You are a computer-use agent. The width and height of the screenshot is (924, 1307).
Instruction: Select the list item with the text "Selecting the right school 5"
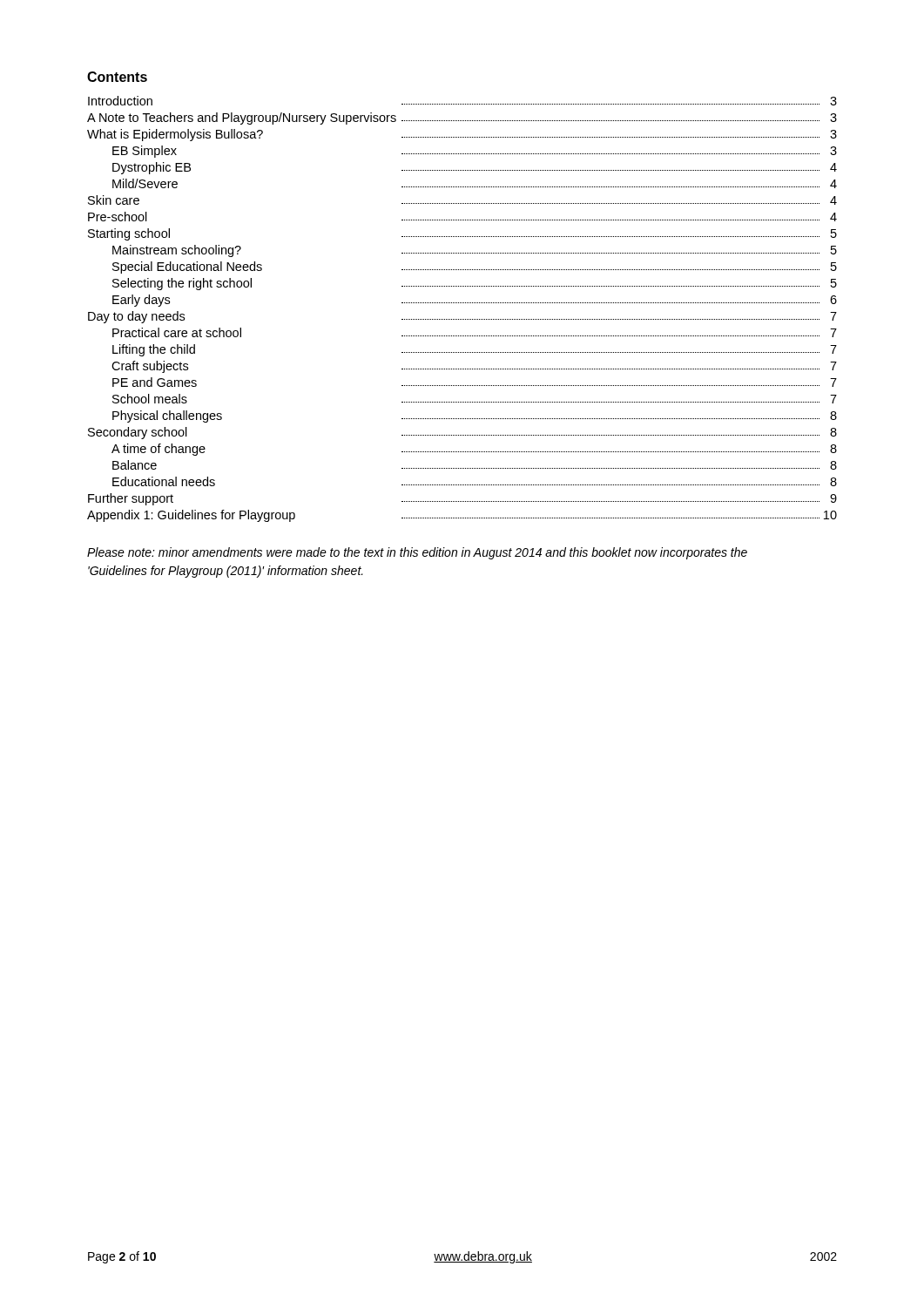462,283
